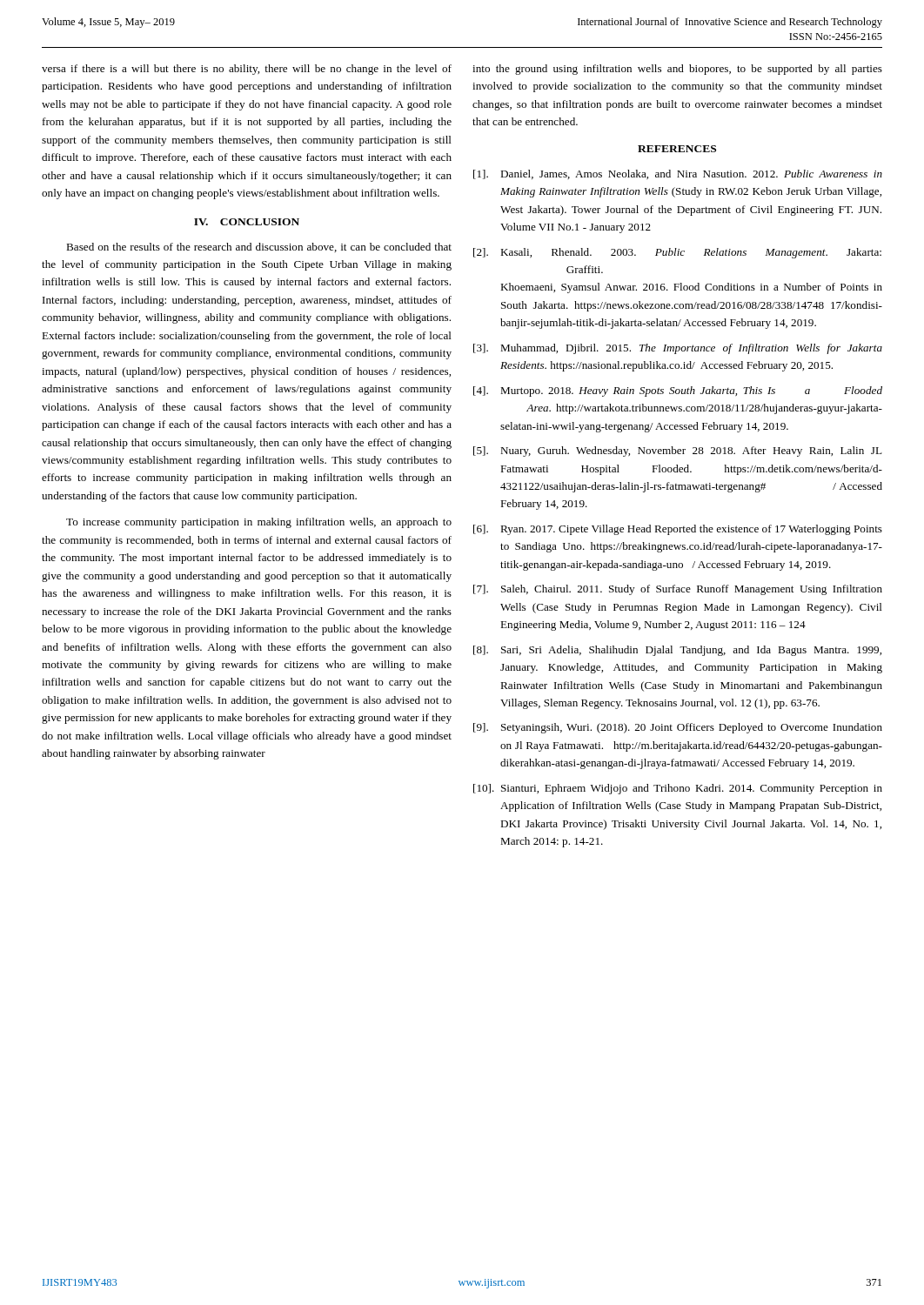Where is the passage that starts "[1]. Daniel, James, Amos"?
The width and height of the screenshot is (924, 1305).
[x=677, y=201]
